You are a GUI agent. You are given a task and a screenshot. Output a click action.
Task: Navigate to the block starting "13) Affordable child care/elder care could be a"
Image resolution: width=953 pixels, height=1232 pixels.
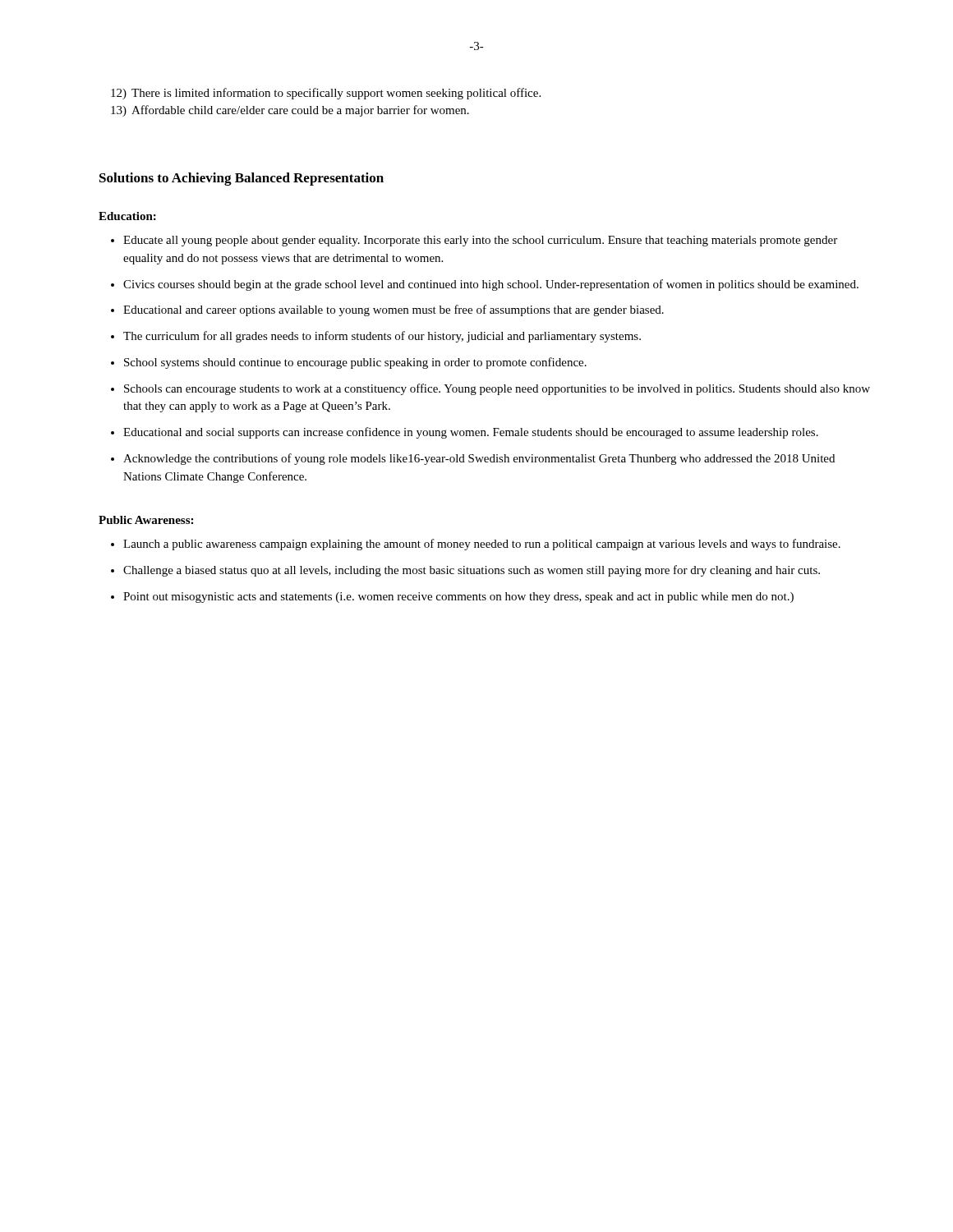point(284,110)
